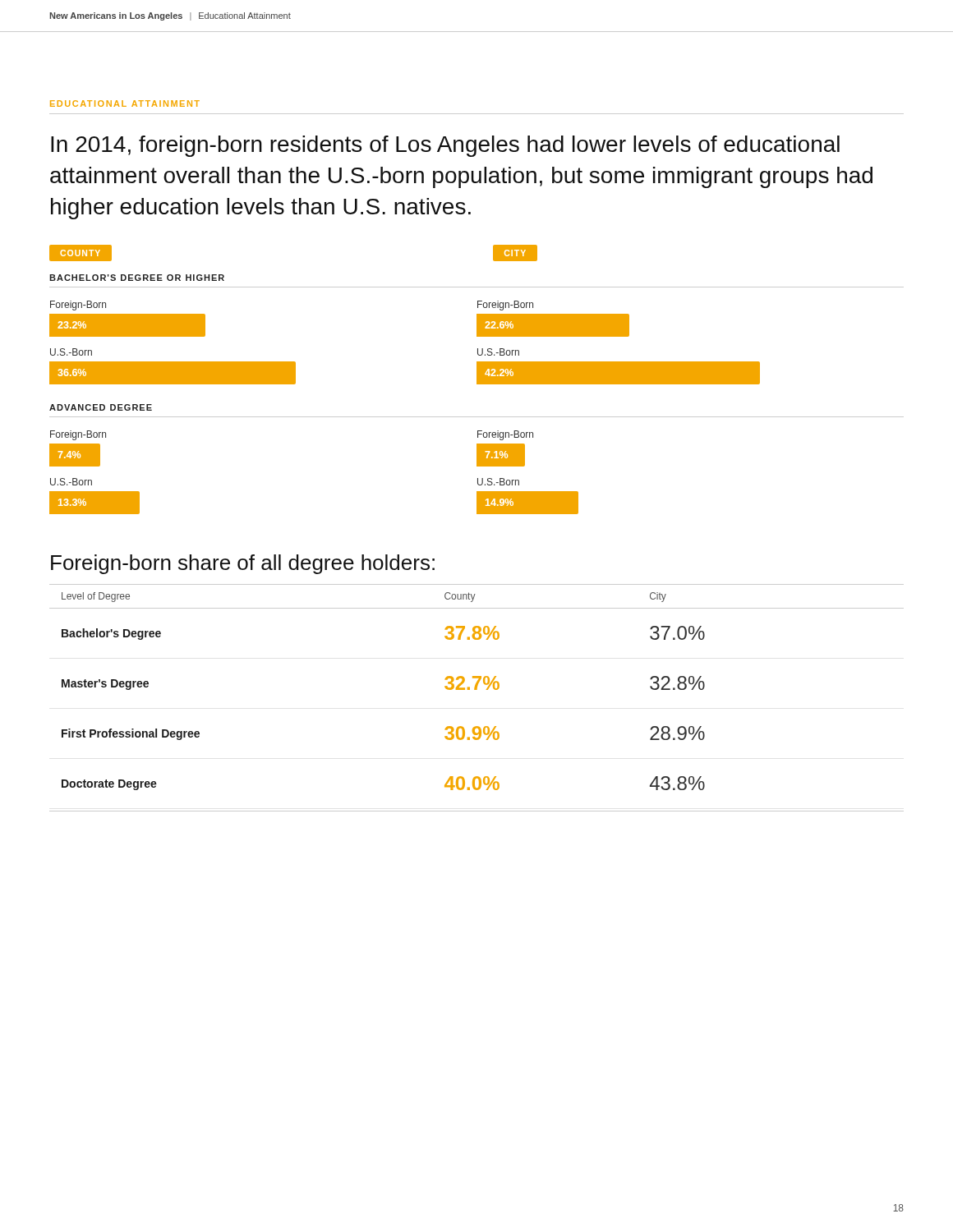The height and width of the screenshot is (1232, 953).
Task: Select the table that reads "First Professional Degree"
Action: tap(476, 698)
